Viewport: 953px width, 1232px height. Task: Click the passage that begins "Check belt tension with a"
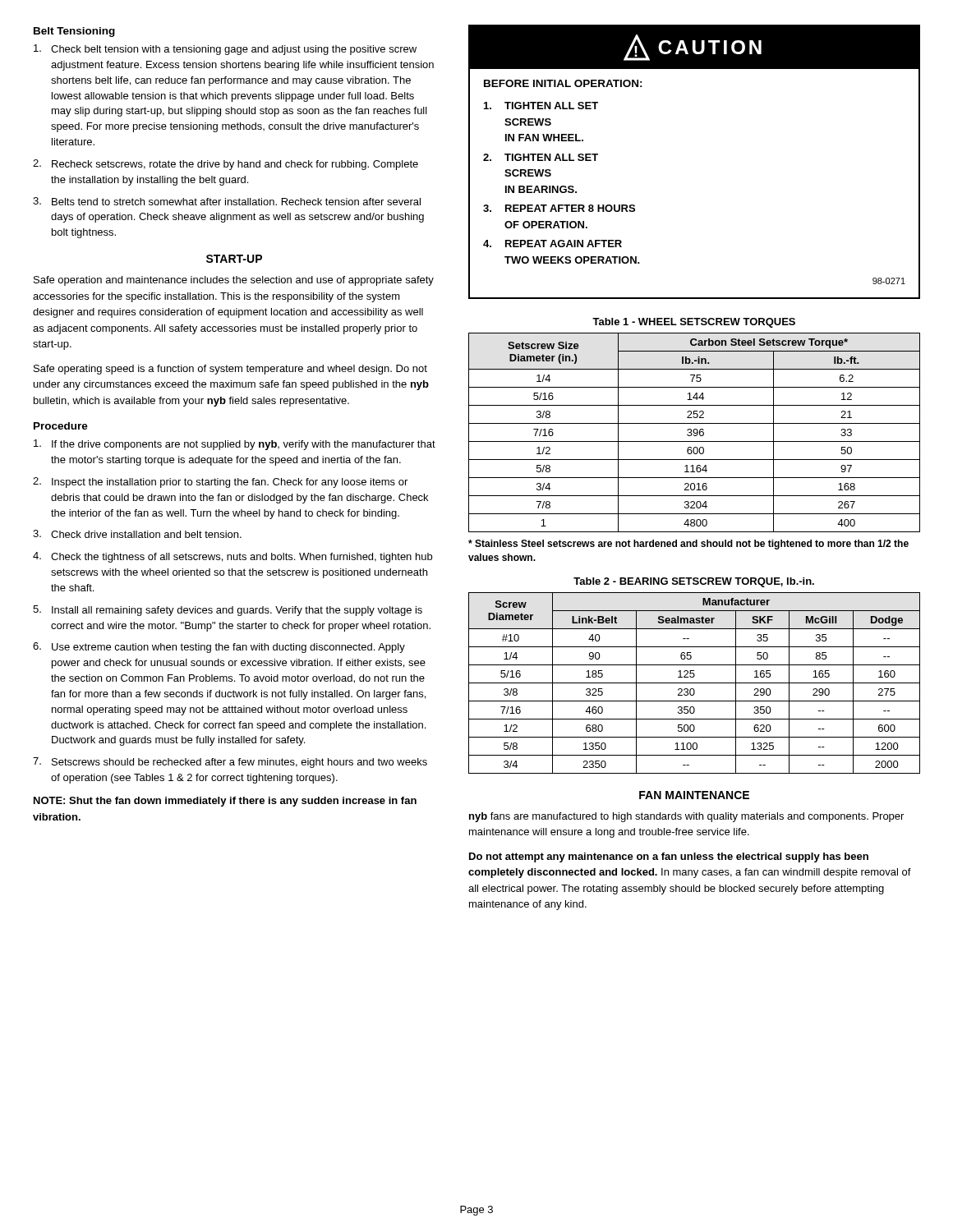pyautogui.click(x=234, y=96)
